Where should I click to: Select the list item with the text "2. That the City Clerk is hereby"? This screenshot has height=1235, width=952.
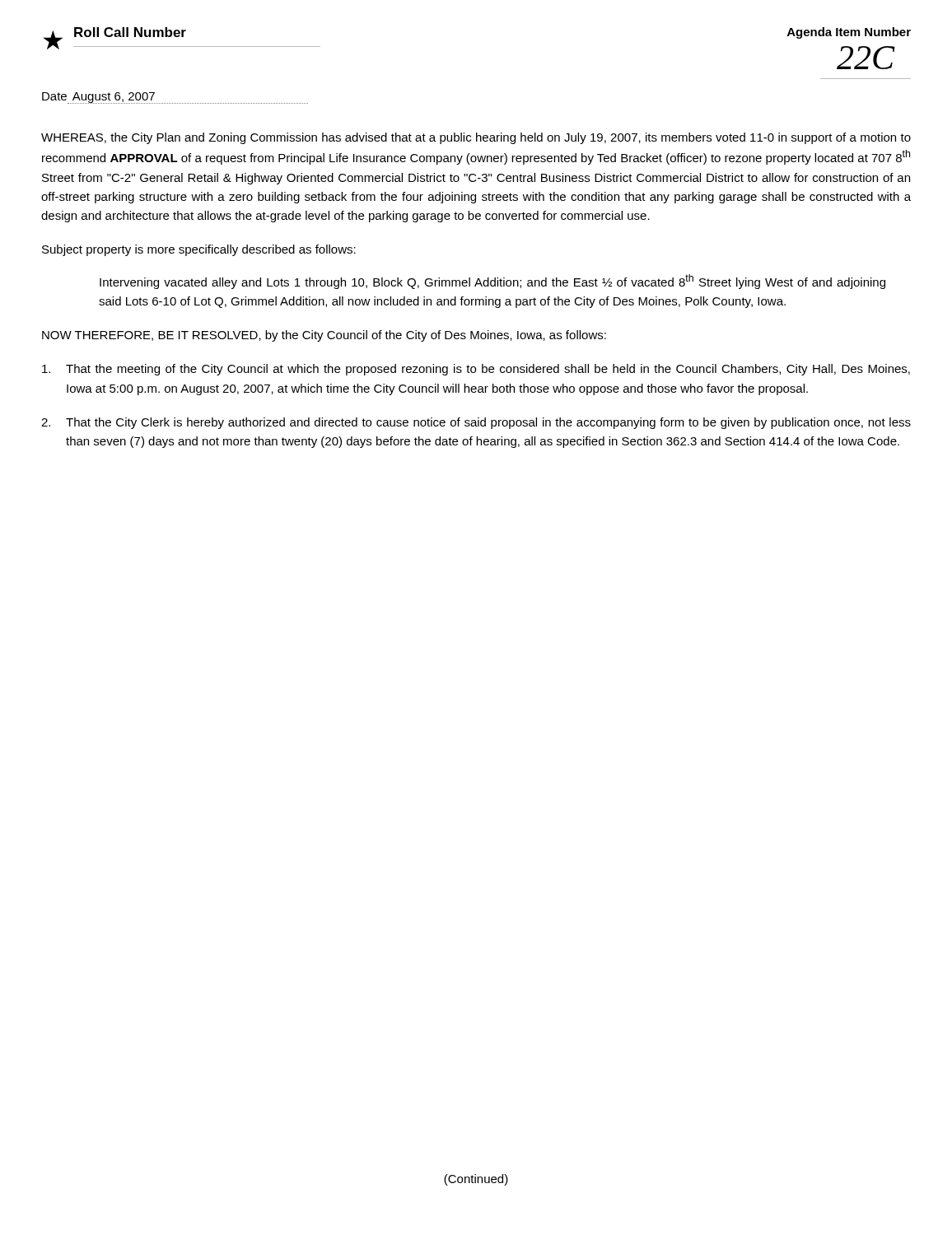pyautogui.click(x=476, y=431)
